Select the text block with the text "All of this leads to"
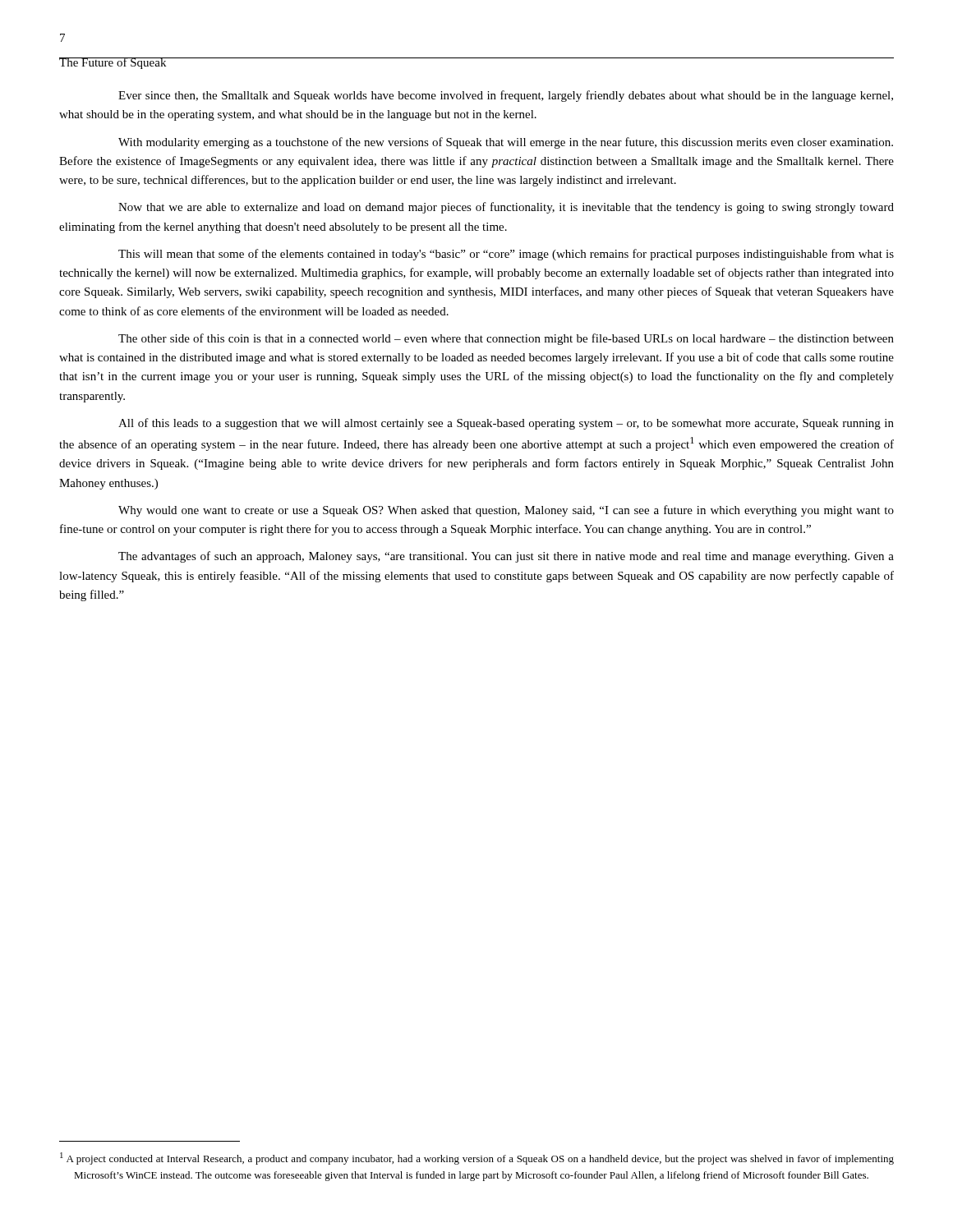Image resolution: width=953 pixels, height=1232 pixels. click(476, 453)
